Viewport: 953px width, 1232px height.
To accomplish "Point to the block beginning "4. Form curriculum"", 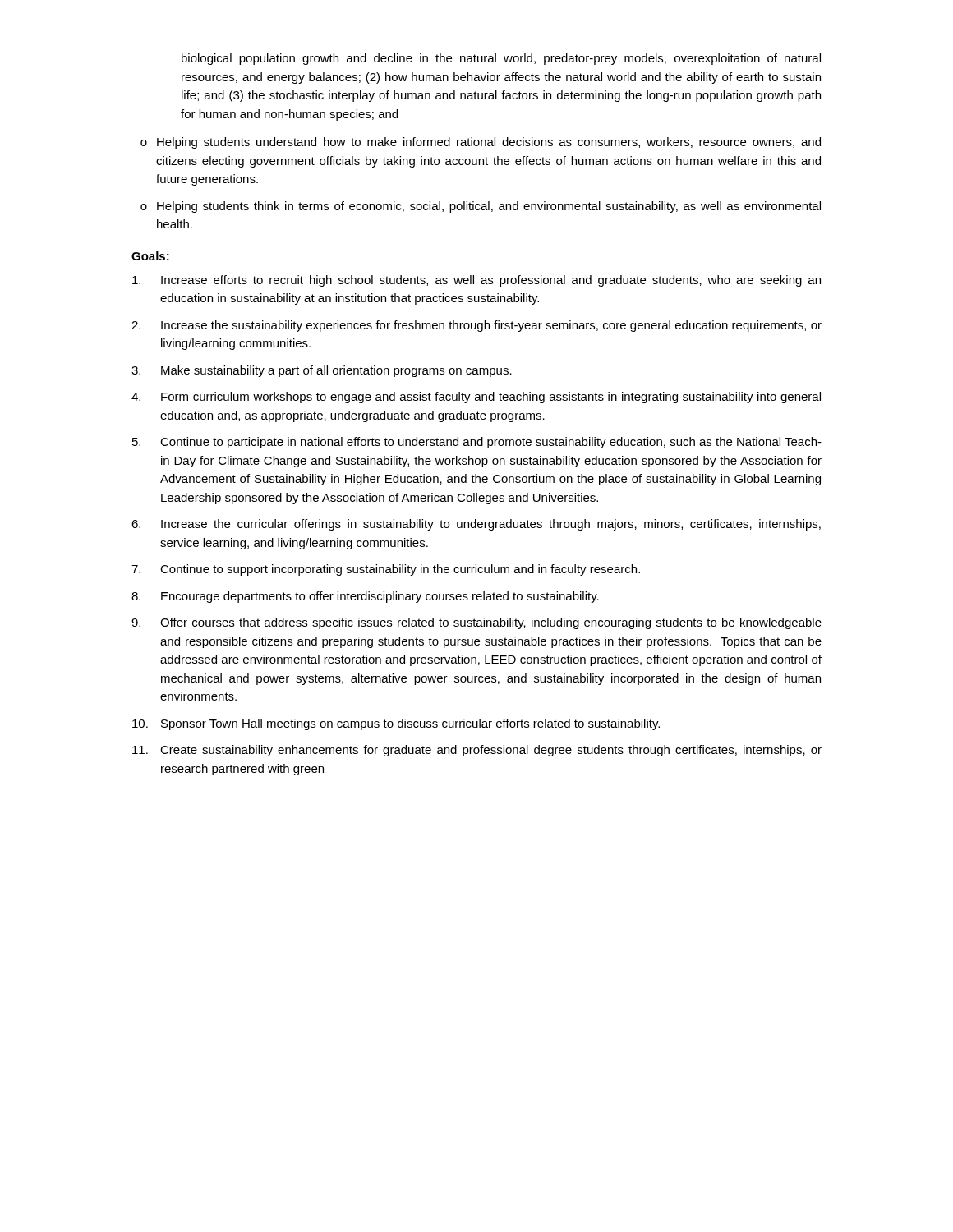I will click(x=476, y=406).
